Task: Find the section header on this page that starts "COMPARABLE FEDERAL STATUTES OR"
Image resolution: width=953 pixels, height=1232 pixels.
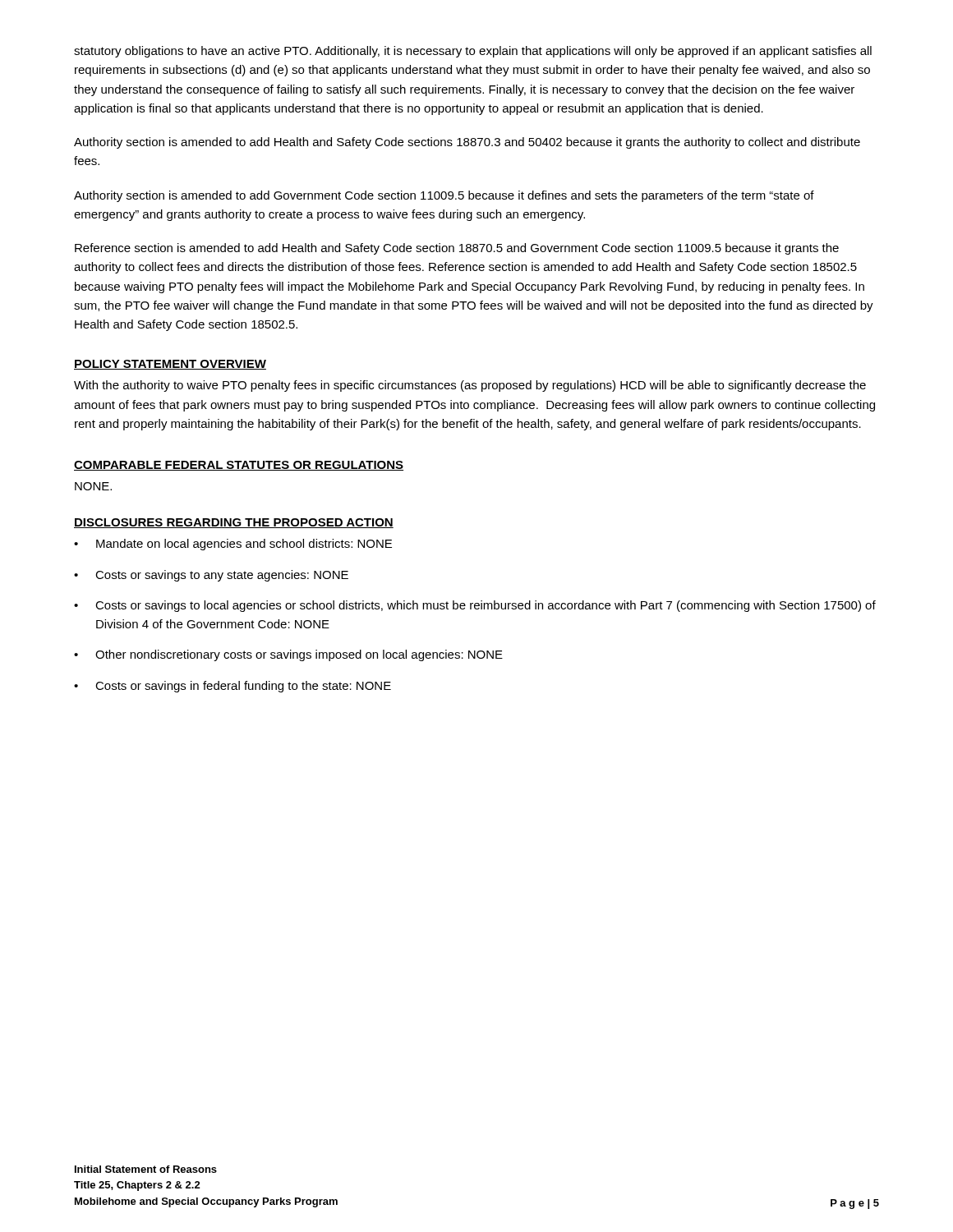Action: [239, 464]
